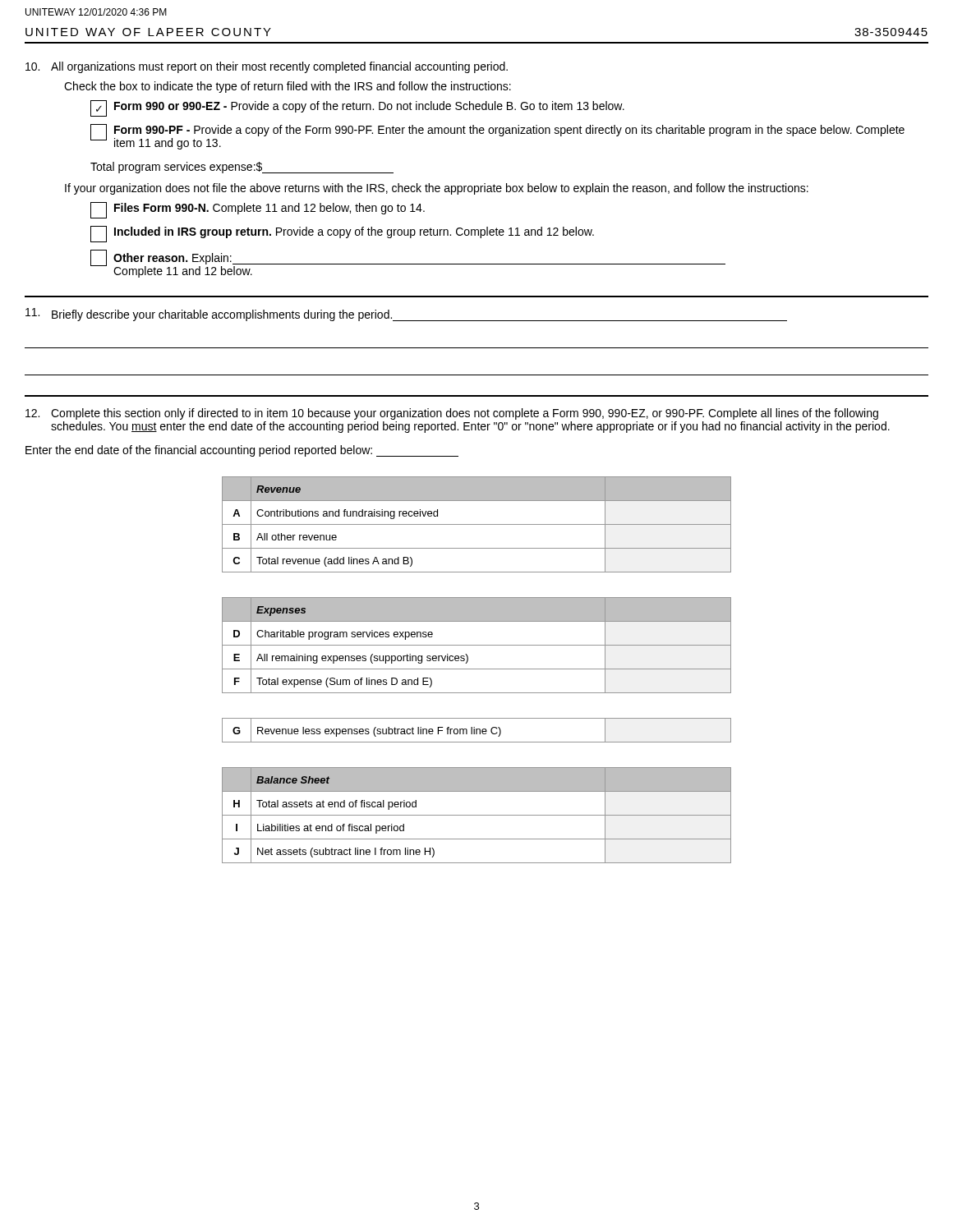Screen dimensions: 1232x953
Task: Click on the table containing "Revenue less expenses"
Action: pos(476,730)
